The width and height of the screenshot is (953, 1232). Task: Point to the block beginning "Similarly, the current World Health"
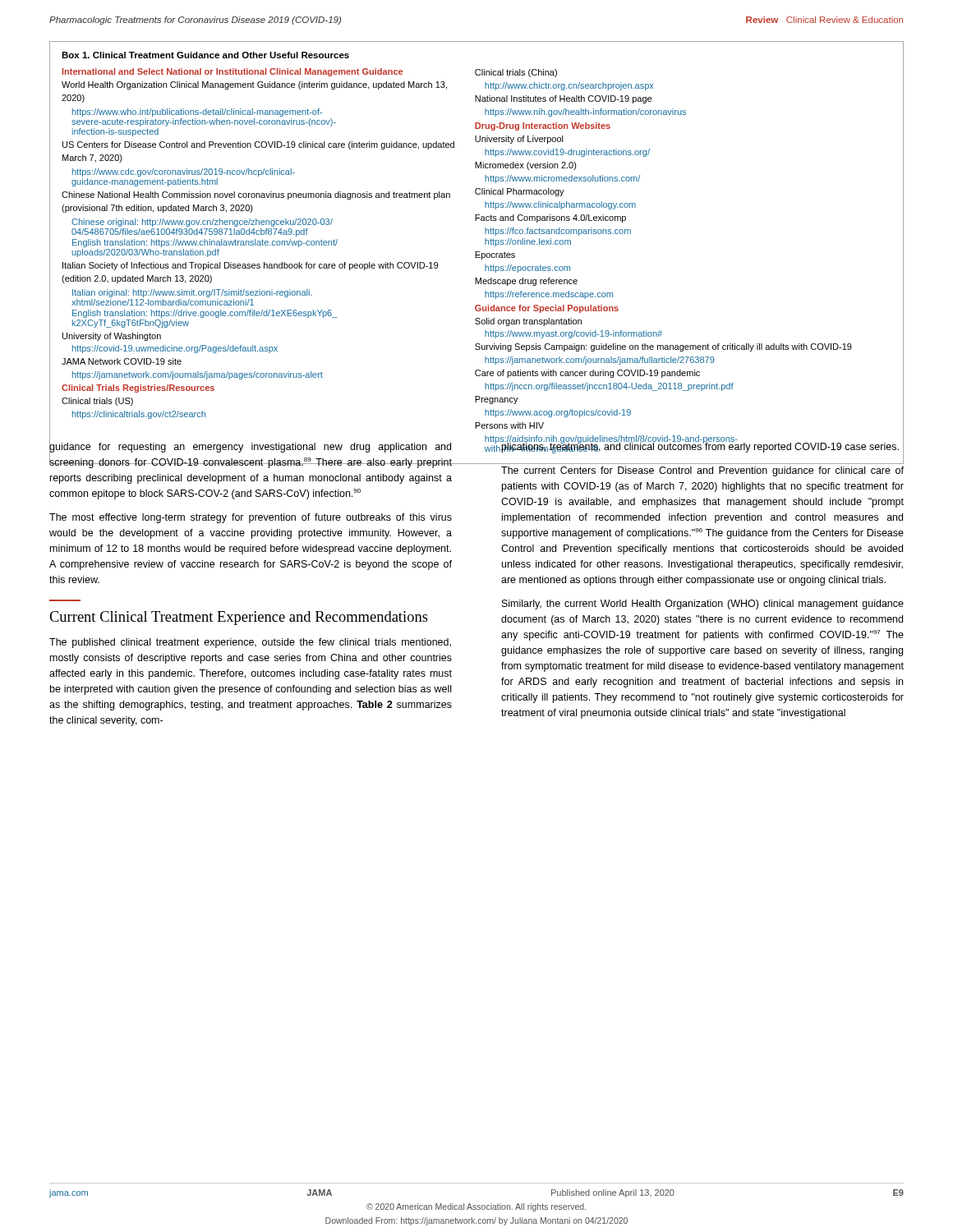point(702,658)
